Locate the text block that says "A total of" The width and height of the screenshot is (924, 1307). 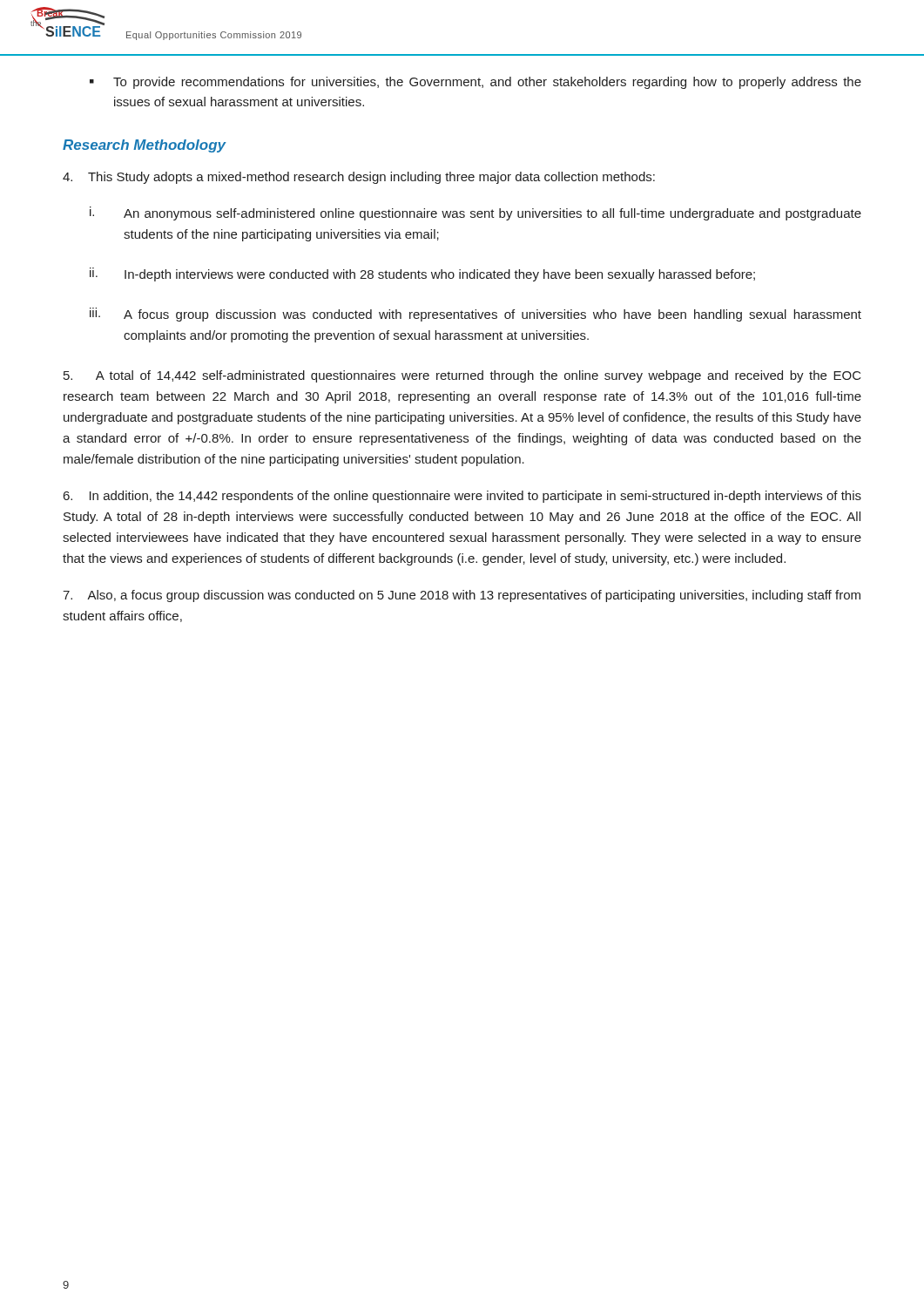(462, 416)
